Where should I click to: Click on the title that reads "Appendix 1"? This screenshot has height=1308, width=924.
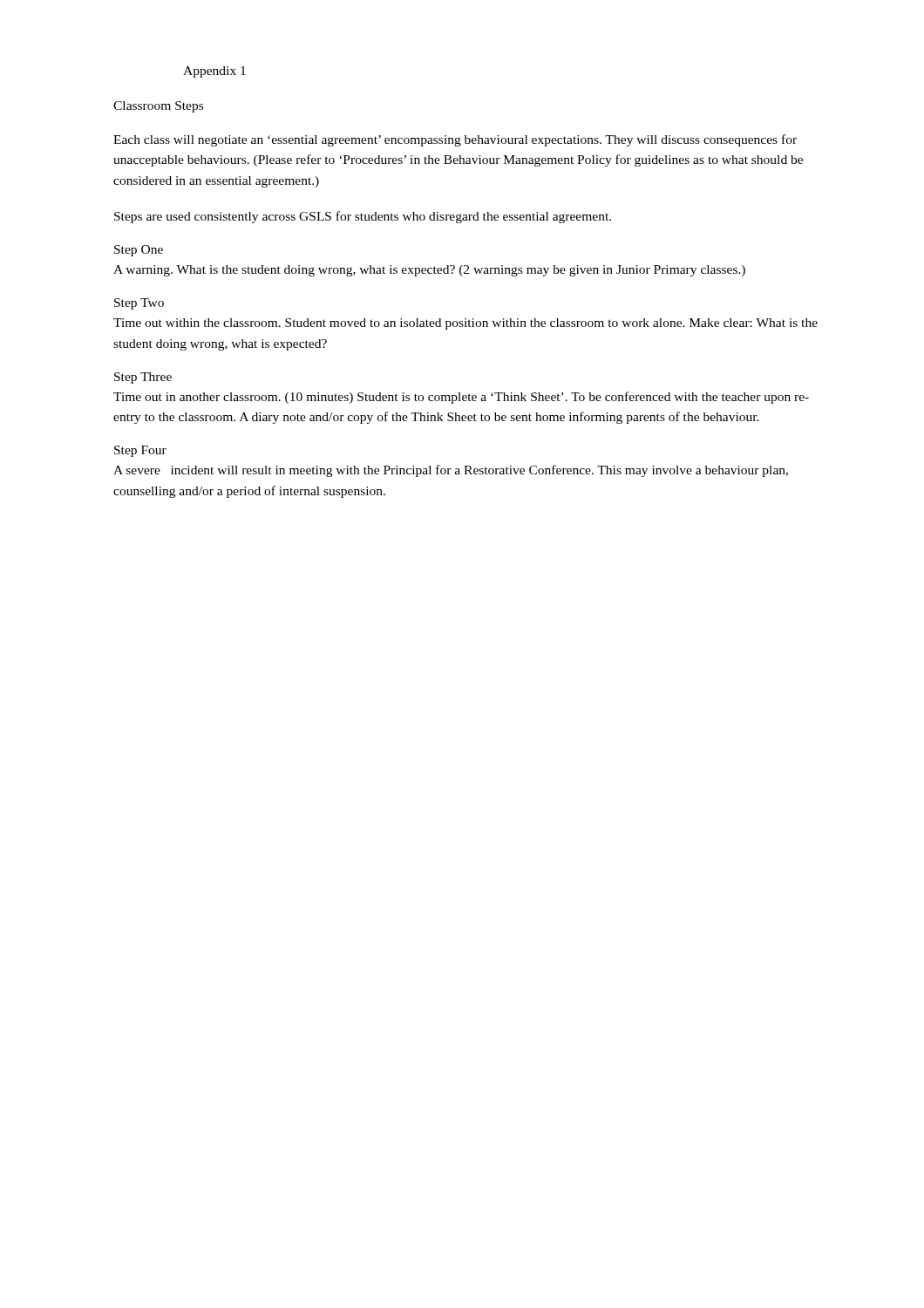coord(215,70)
